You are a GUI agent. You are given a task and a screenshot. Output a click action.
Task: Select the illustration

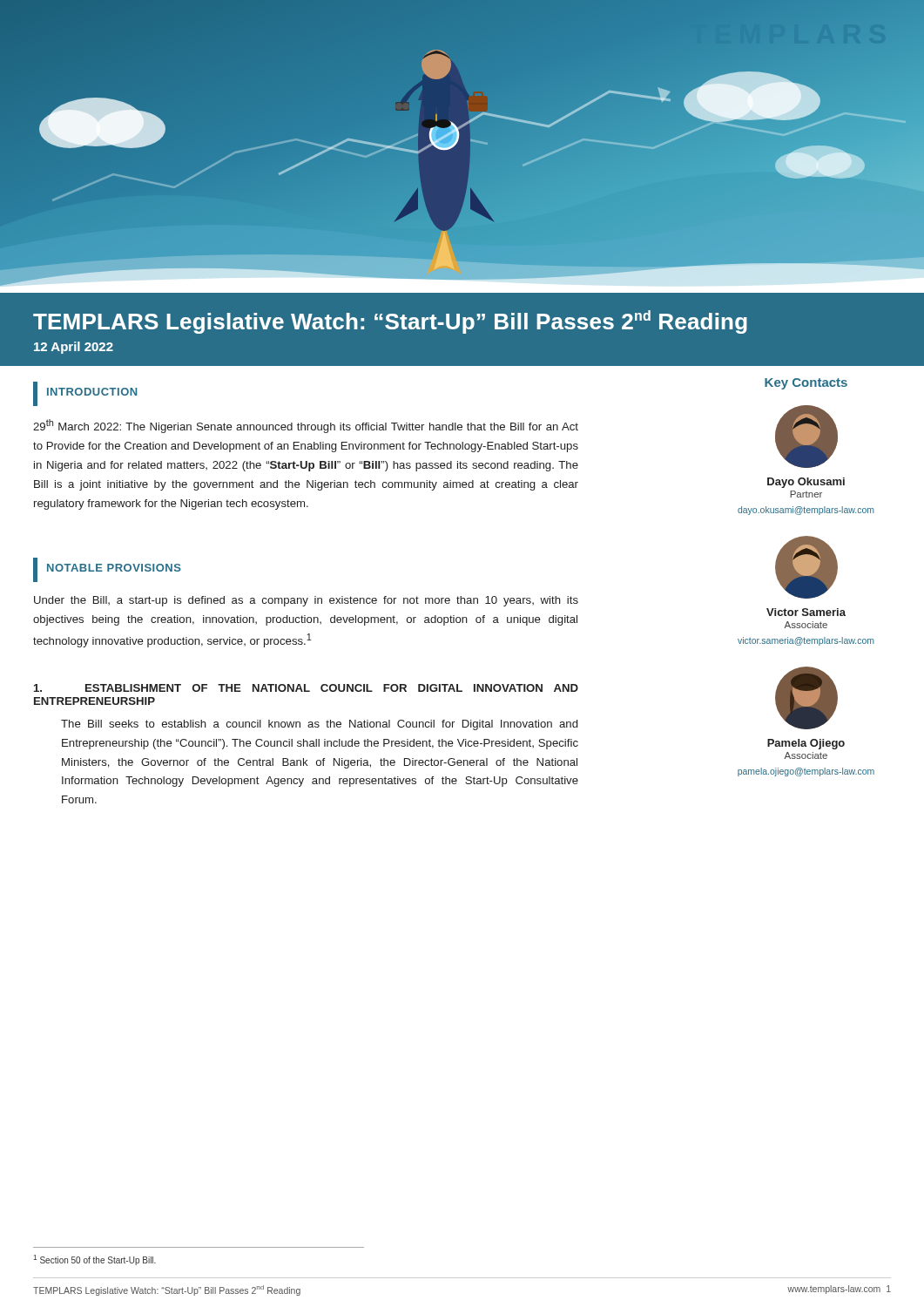point(462,144)
